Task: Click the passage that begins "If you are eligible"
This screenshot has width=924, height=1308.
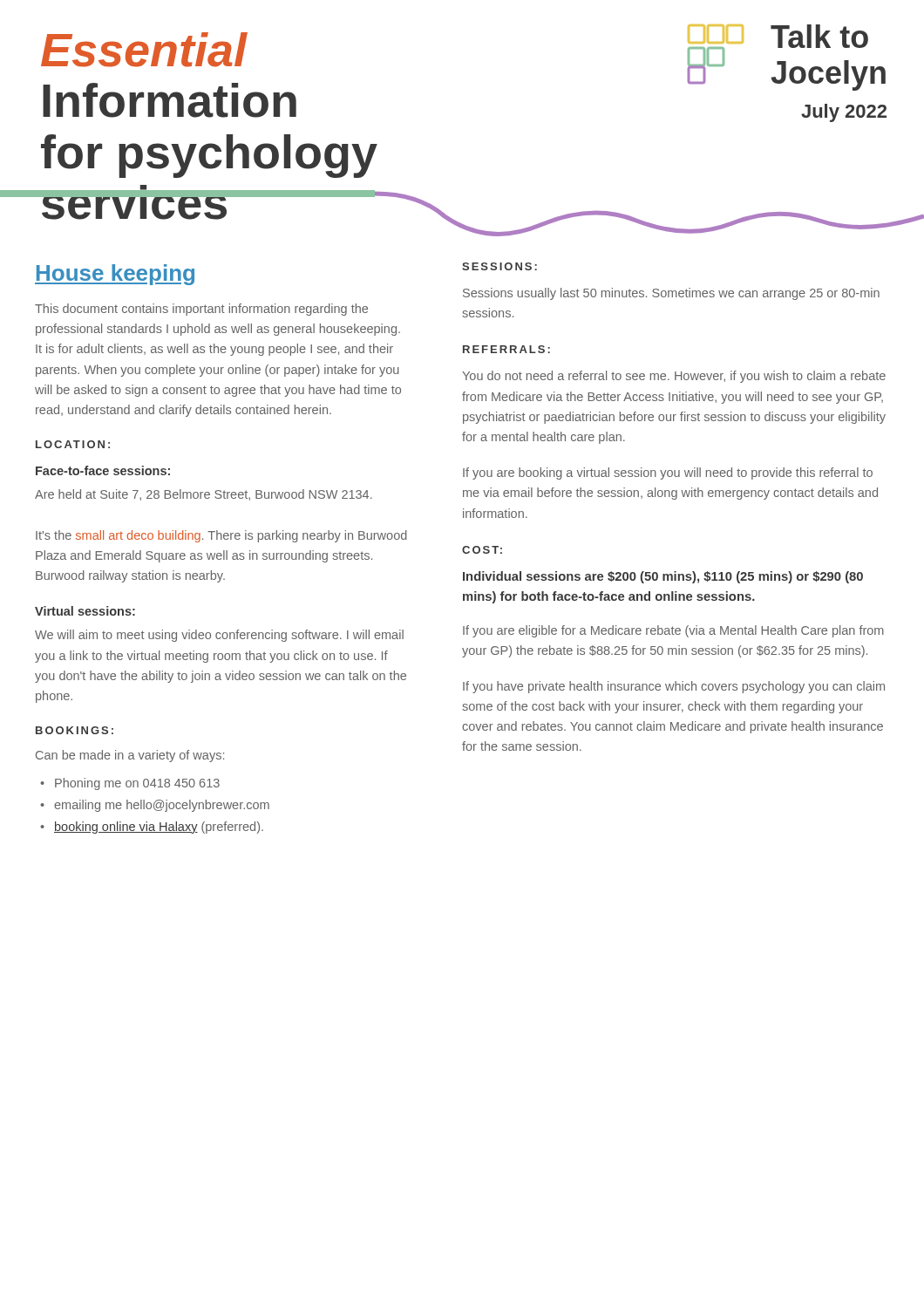Action: [x=673, y=640]
